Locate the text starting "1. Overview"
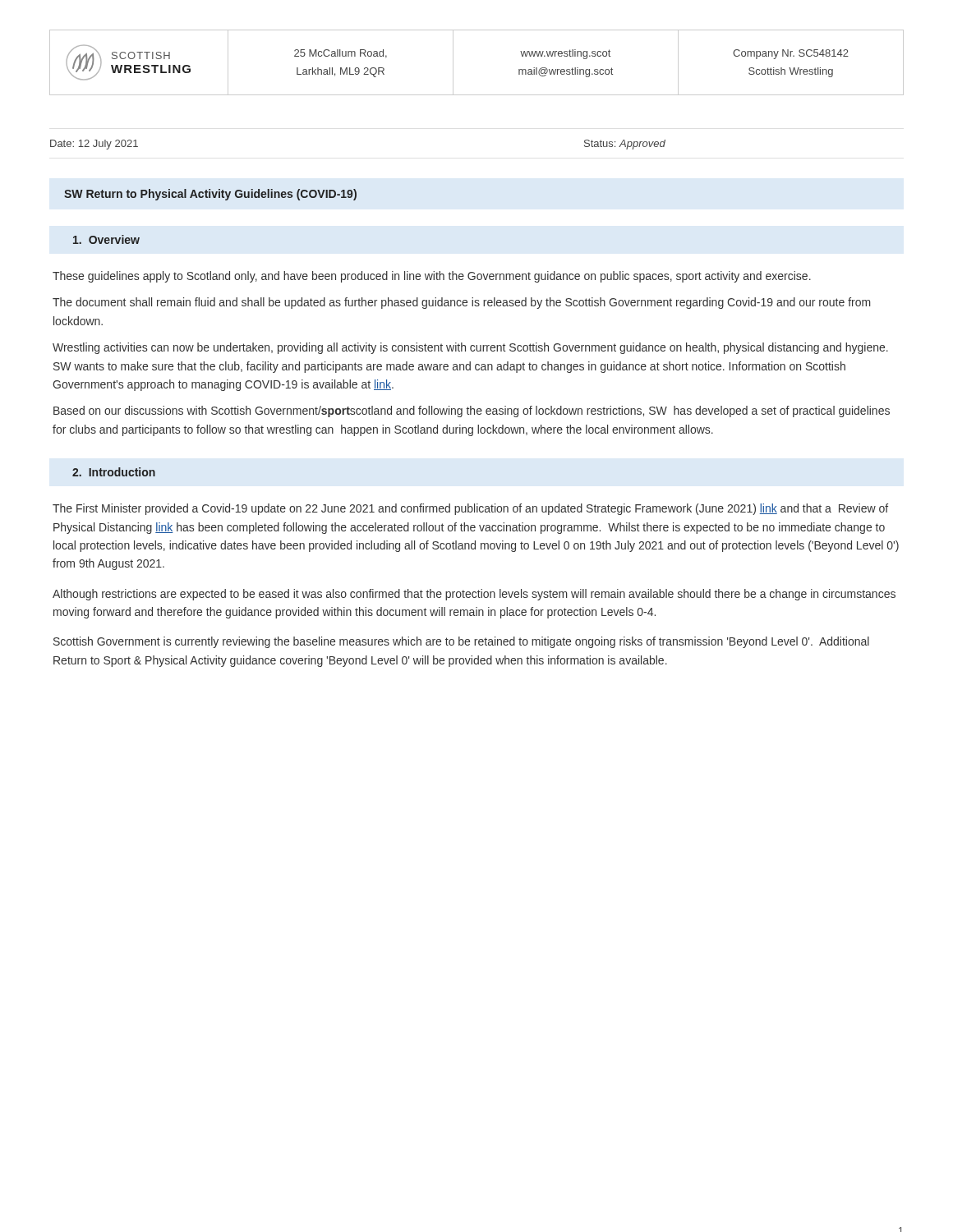 [106, 240]
